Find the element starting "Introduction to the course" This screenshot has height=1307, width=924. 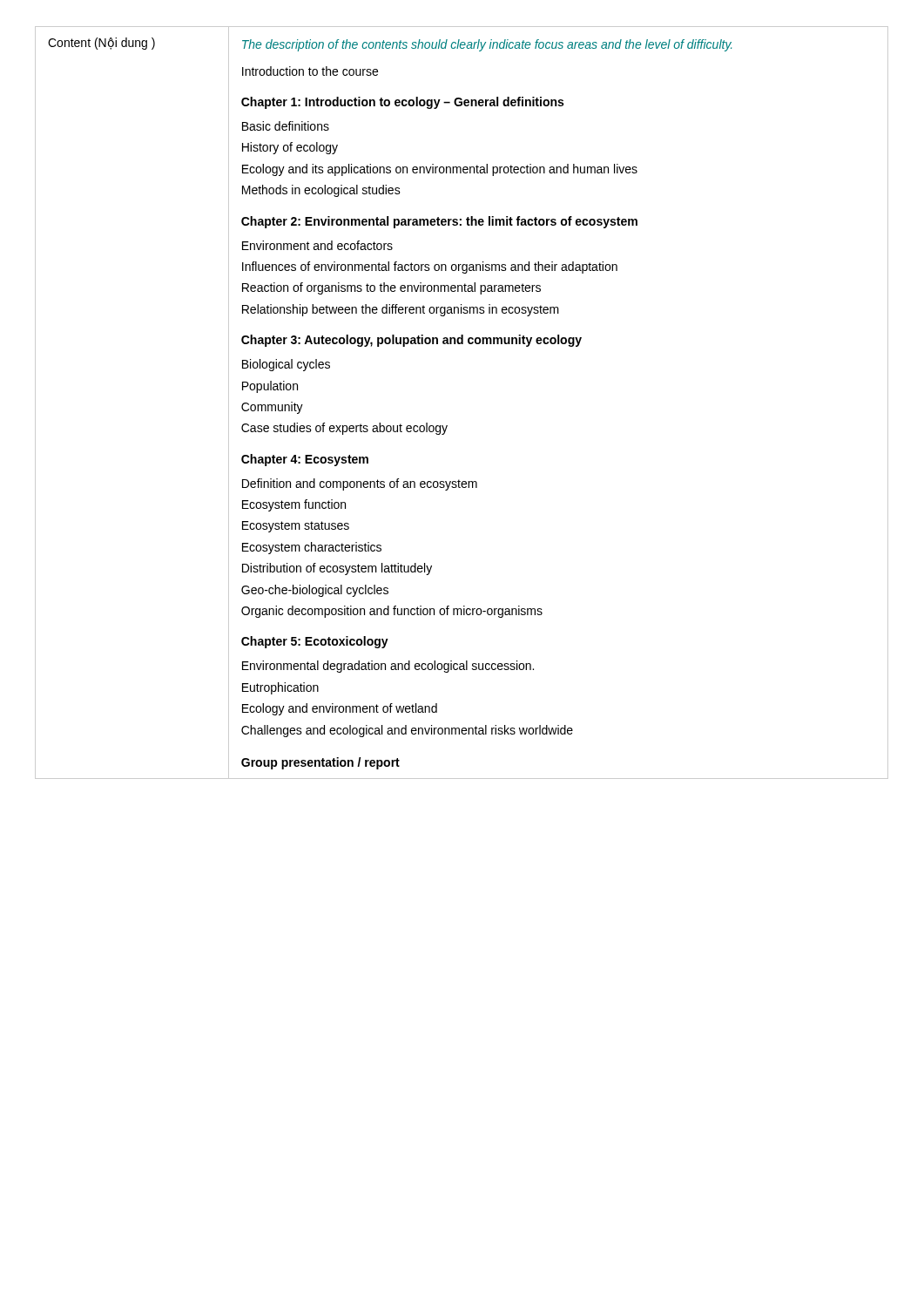[x=310, y=71]
